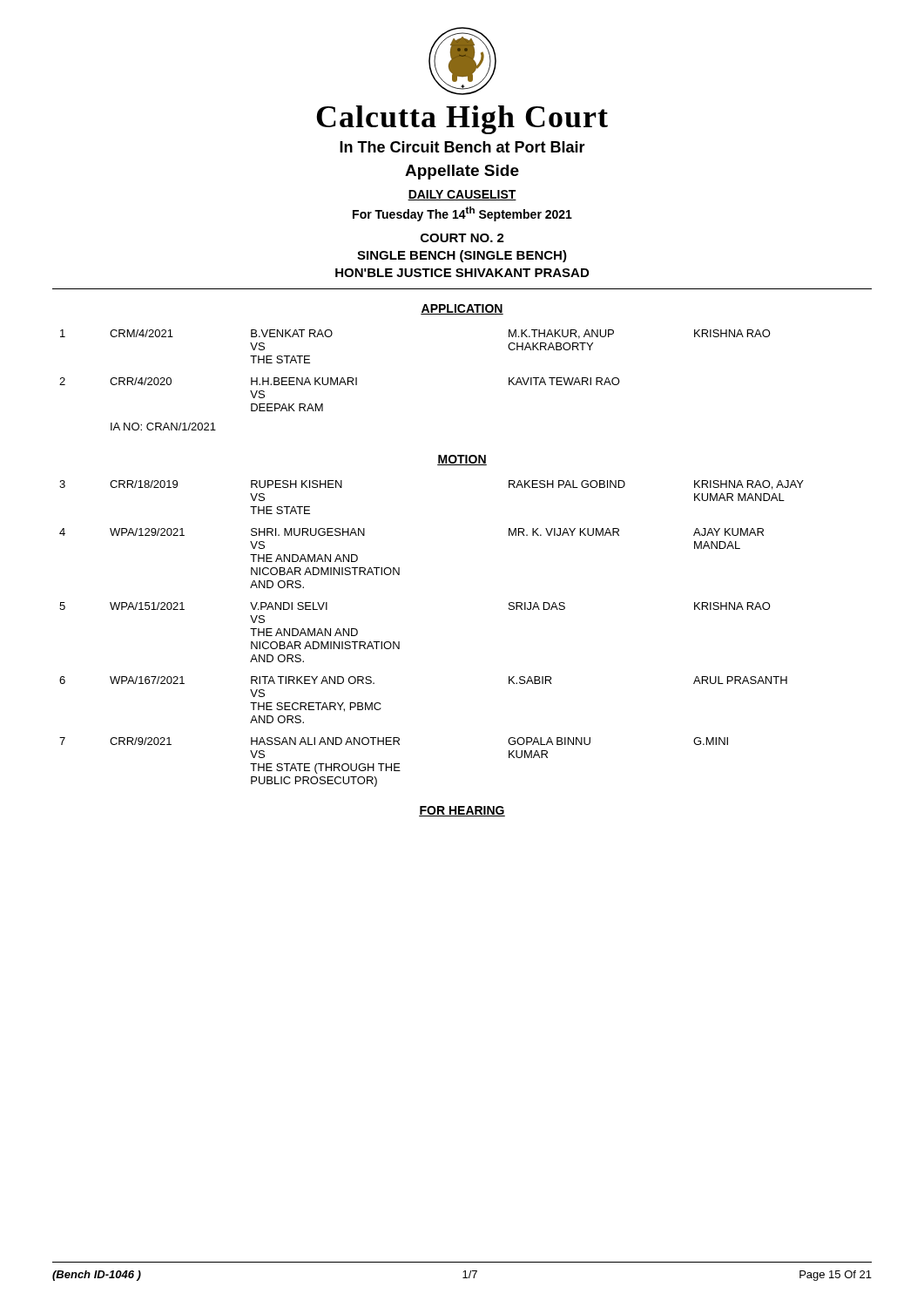Find the block on this page that starts "COURT NO. 2 SINGLE"
This screenshot has width=924, height=1307.
coord(462,255)
